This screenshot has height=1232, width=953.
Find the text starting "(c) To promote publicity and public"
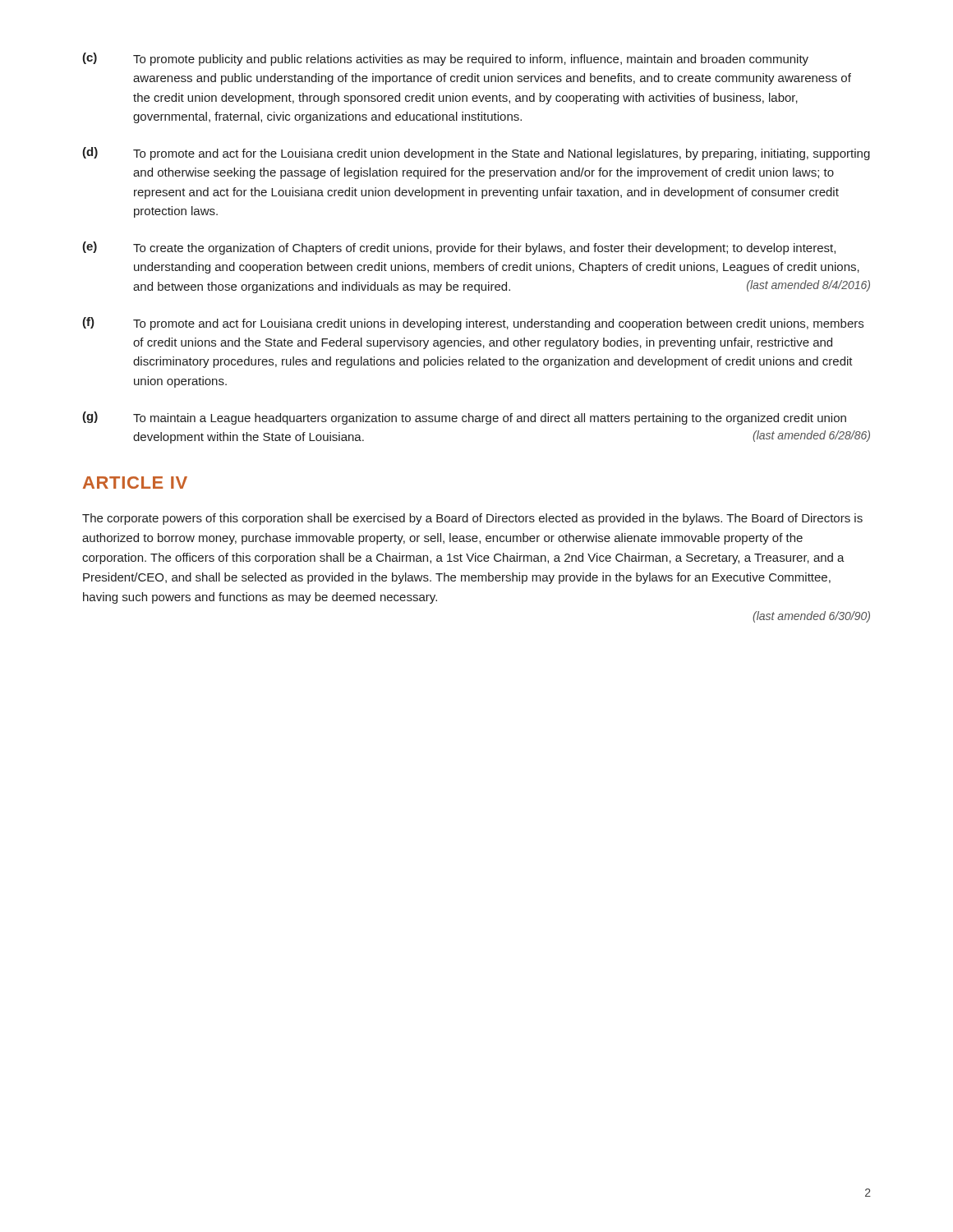pos(476,87)
